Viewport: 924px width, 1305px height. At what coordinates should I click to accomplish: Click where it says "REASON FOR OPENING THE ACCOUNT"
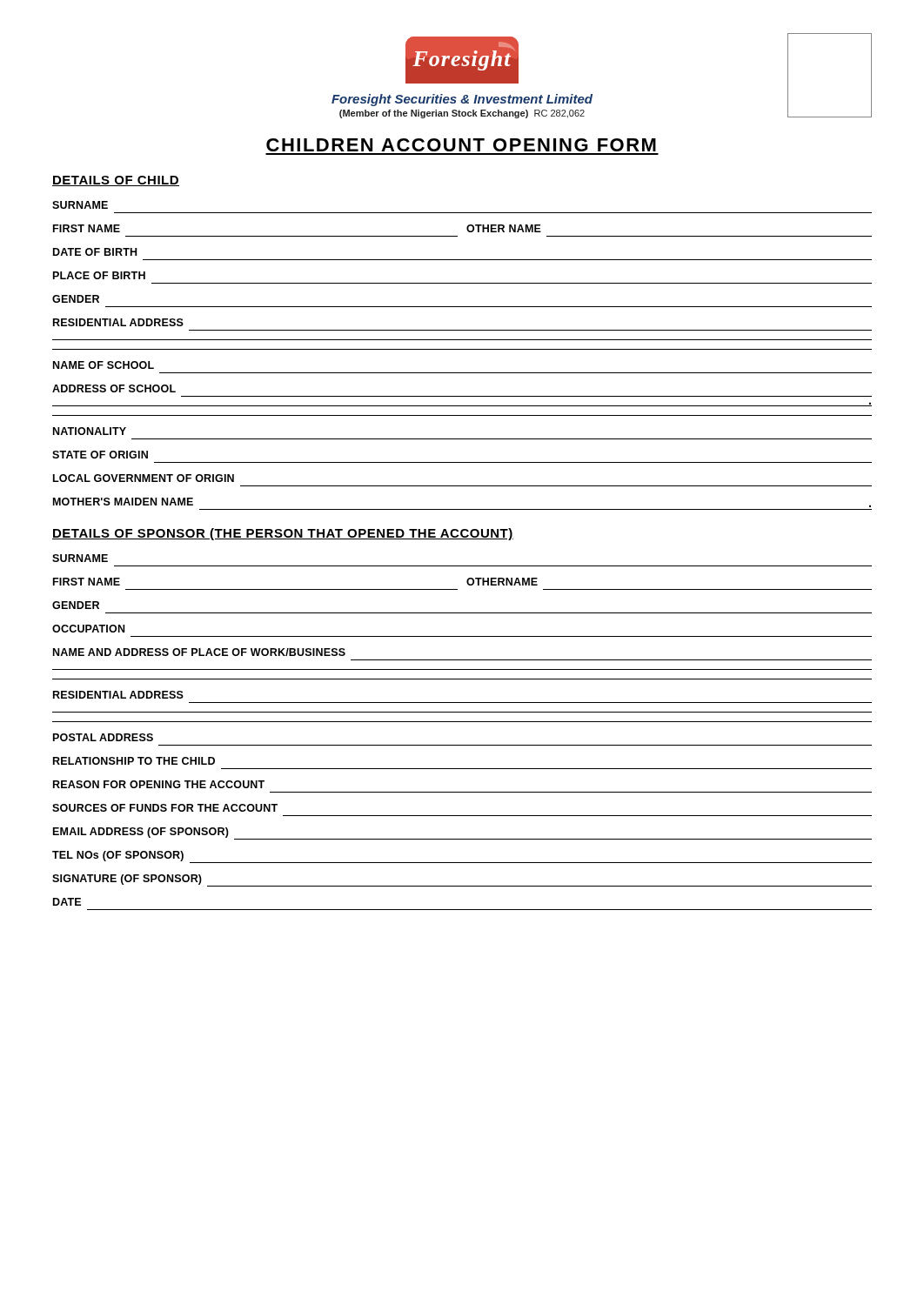(462, 785)
